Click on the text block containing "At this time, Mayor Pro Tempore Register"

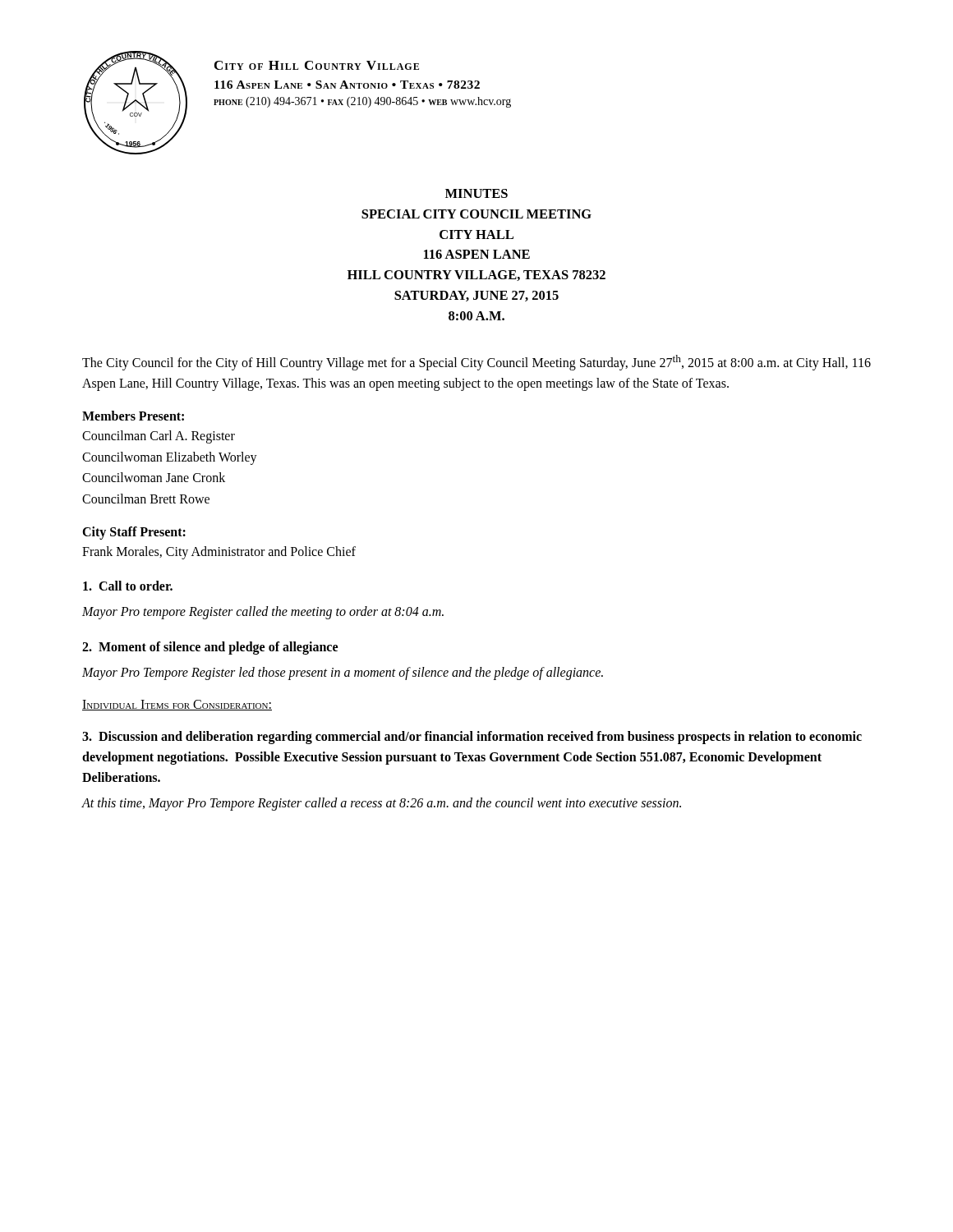click(x=382, y=803)
